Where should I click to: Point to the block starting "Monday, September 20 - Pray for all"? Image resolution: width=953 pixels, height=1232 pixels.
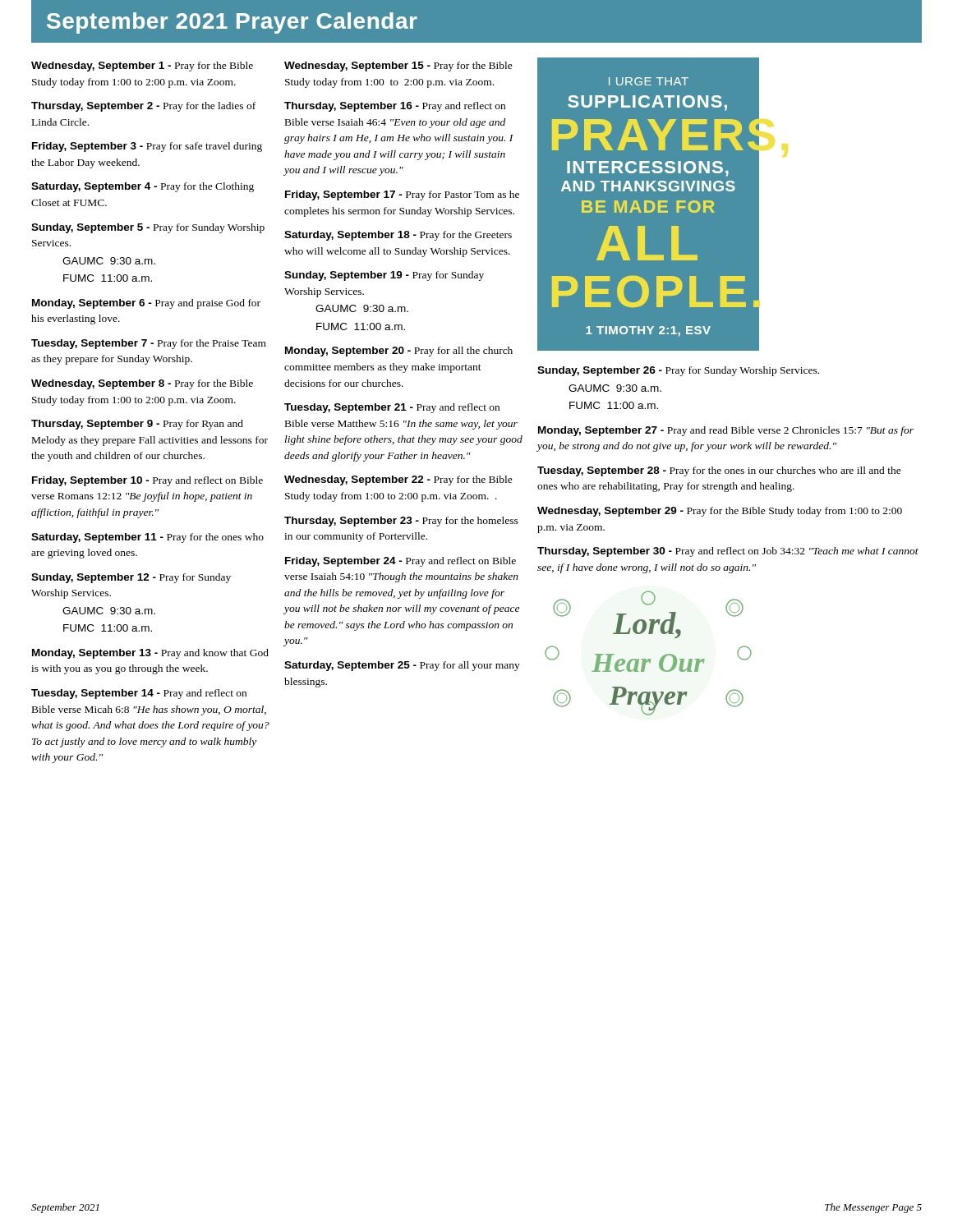click(399, 367)
